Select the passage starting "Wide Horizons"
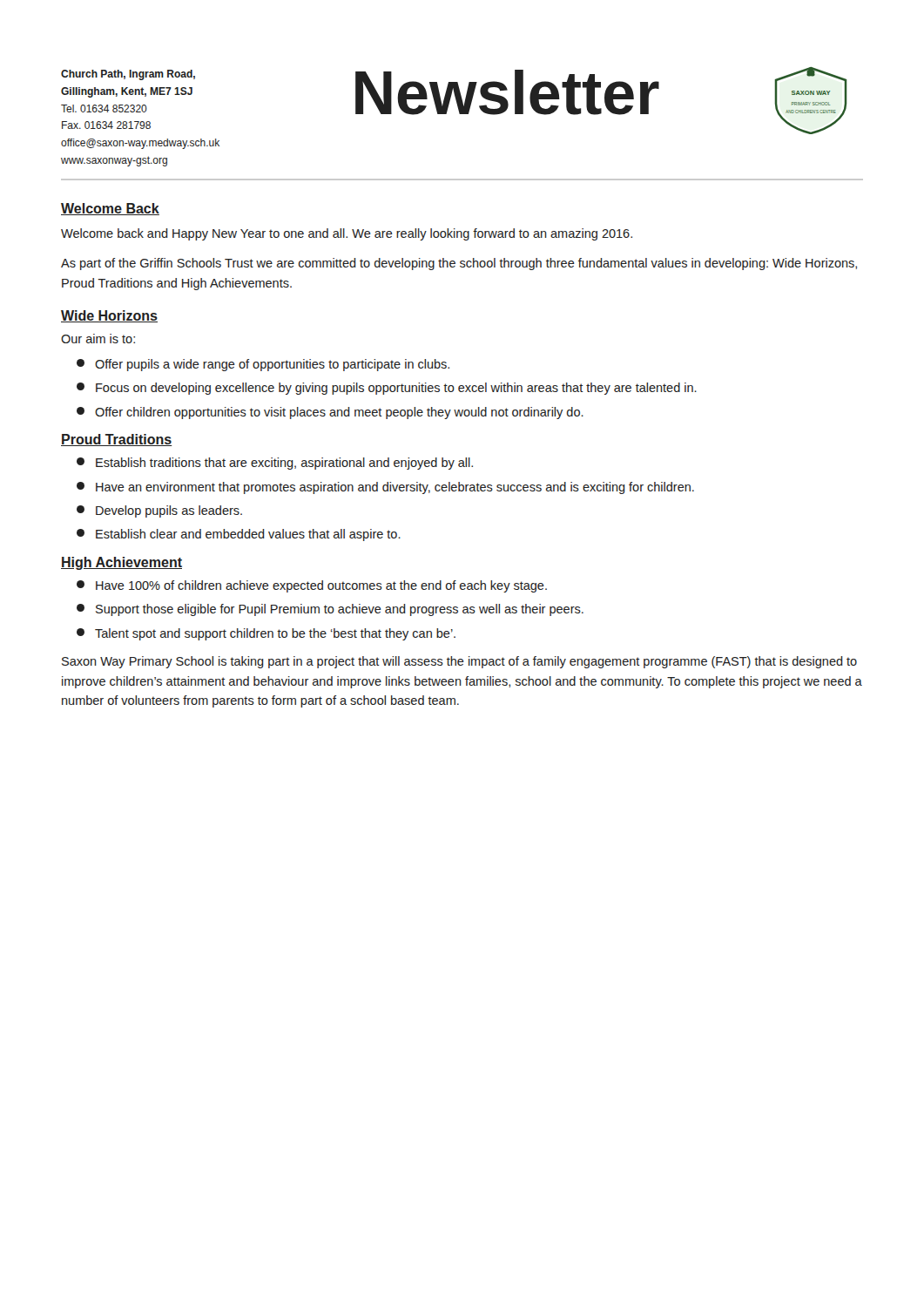Viewport: 924px width, 1307px height. click(109, 316)
